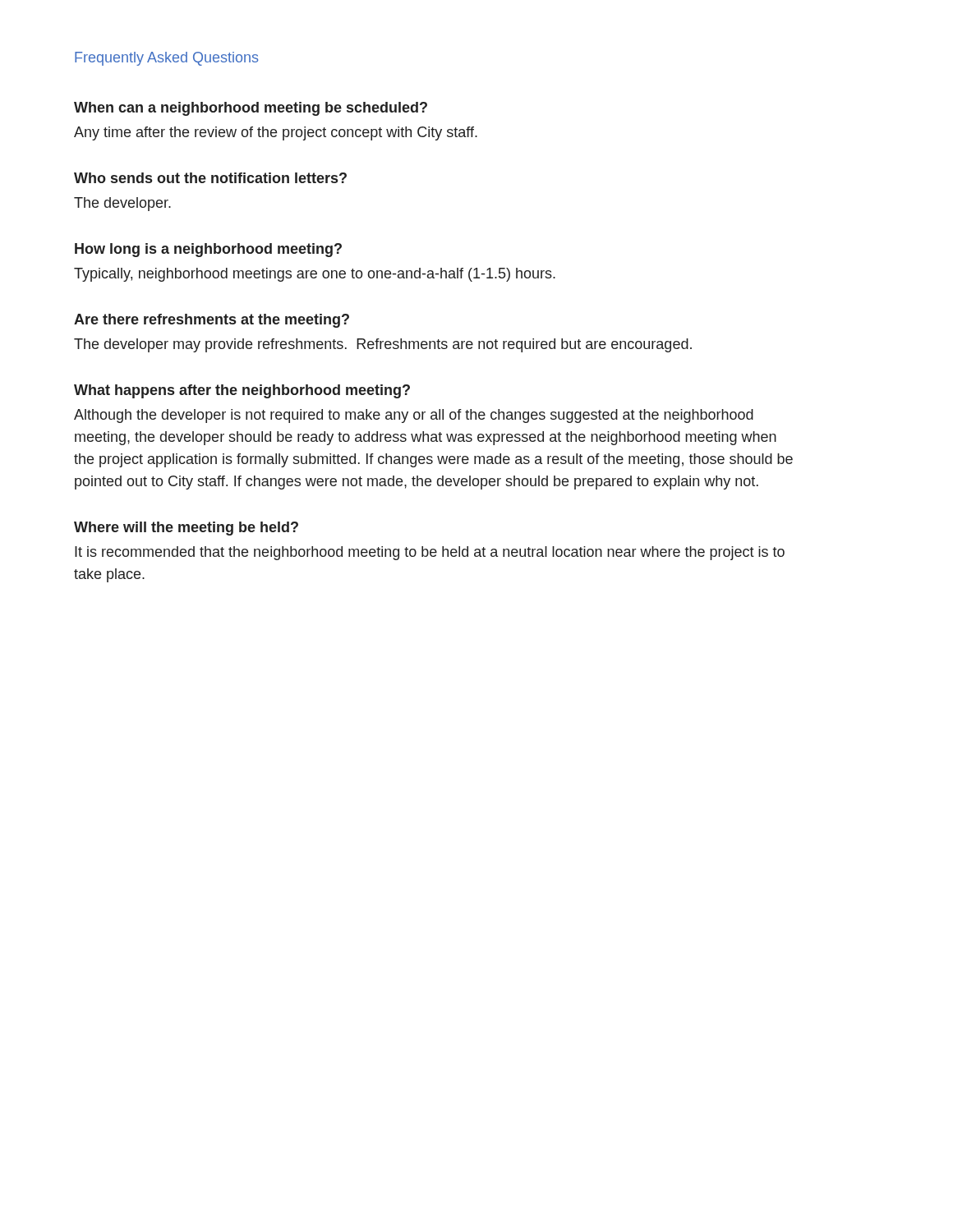
Task: Point to the block starting "The developer may provide"
Action: click(x=435, y=345)
